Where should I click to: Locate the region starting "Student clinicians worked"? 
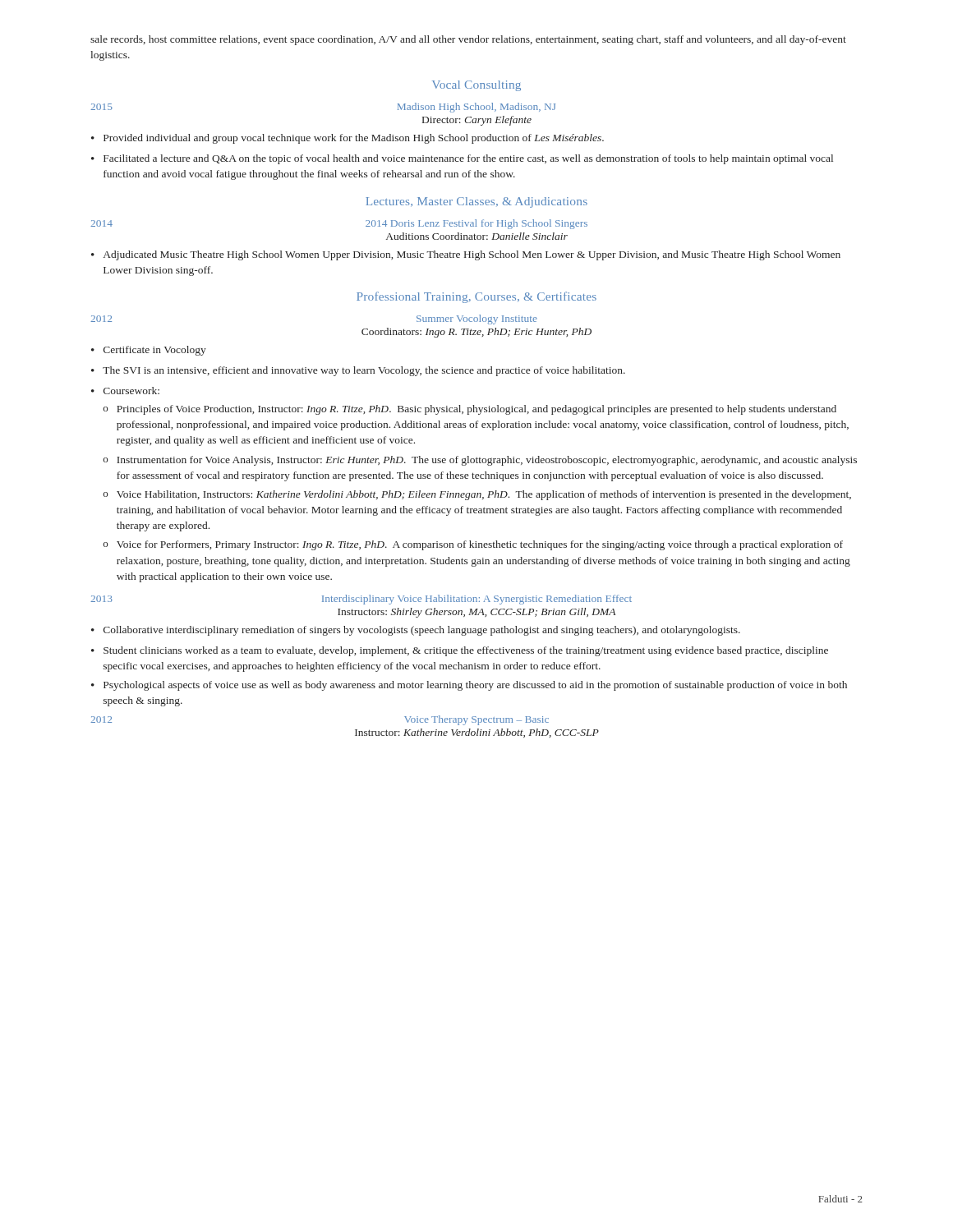pyautogui.click(x=483, y=658)
